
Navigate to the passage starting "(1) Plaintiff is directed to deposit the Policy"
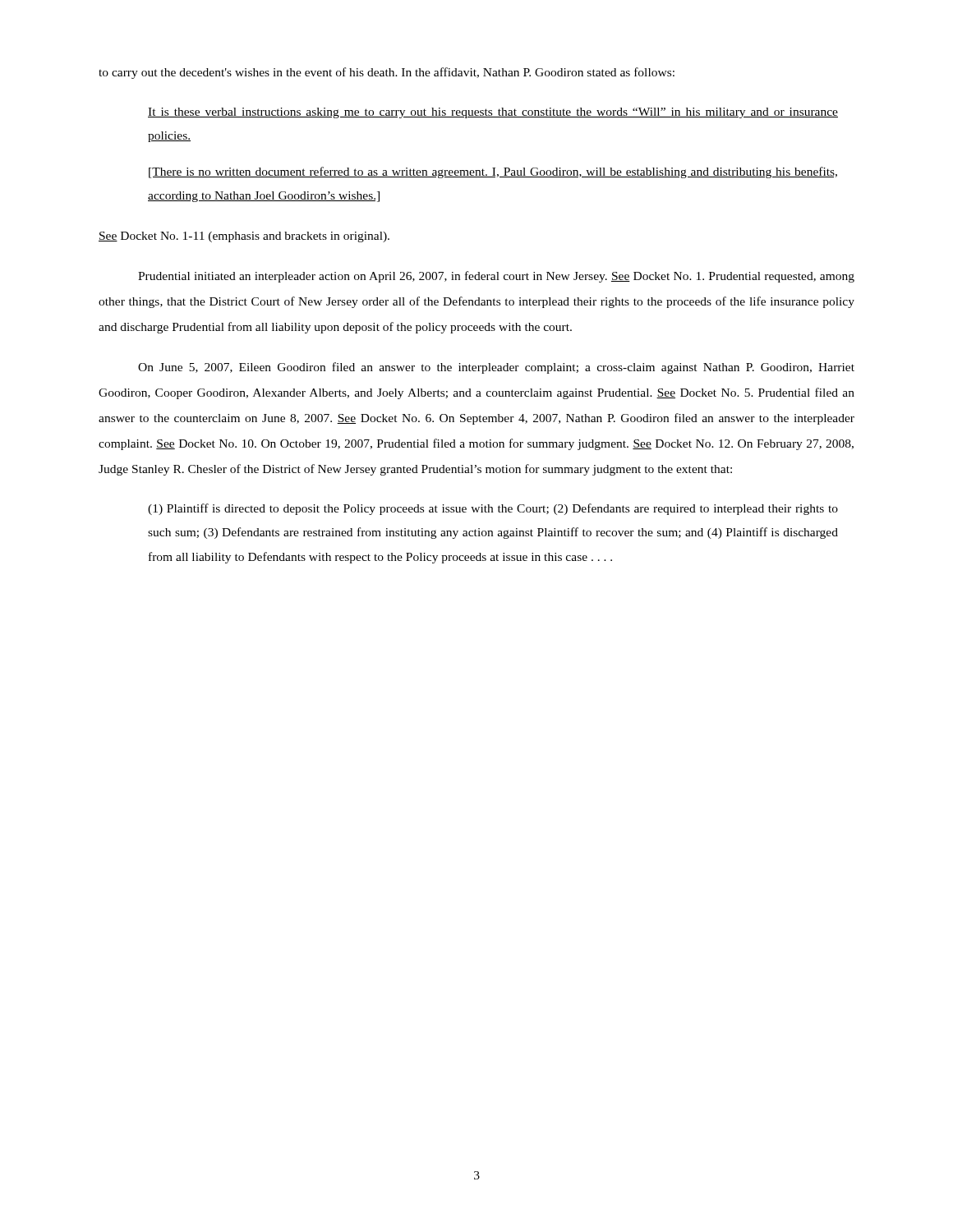click(x=493, y=532)
